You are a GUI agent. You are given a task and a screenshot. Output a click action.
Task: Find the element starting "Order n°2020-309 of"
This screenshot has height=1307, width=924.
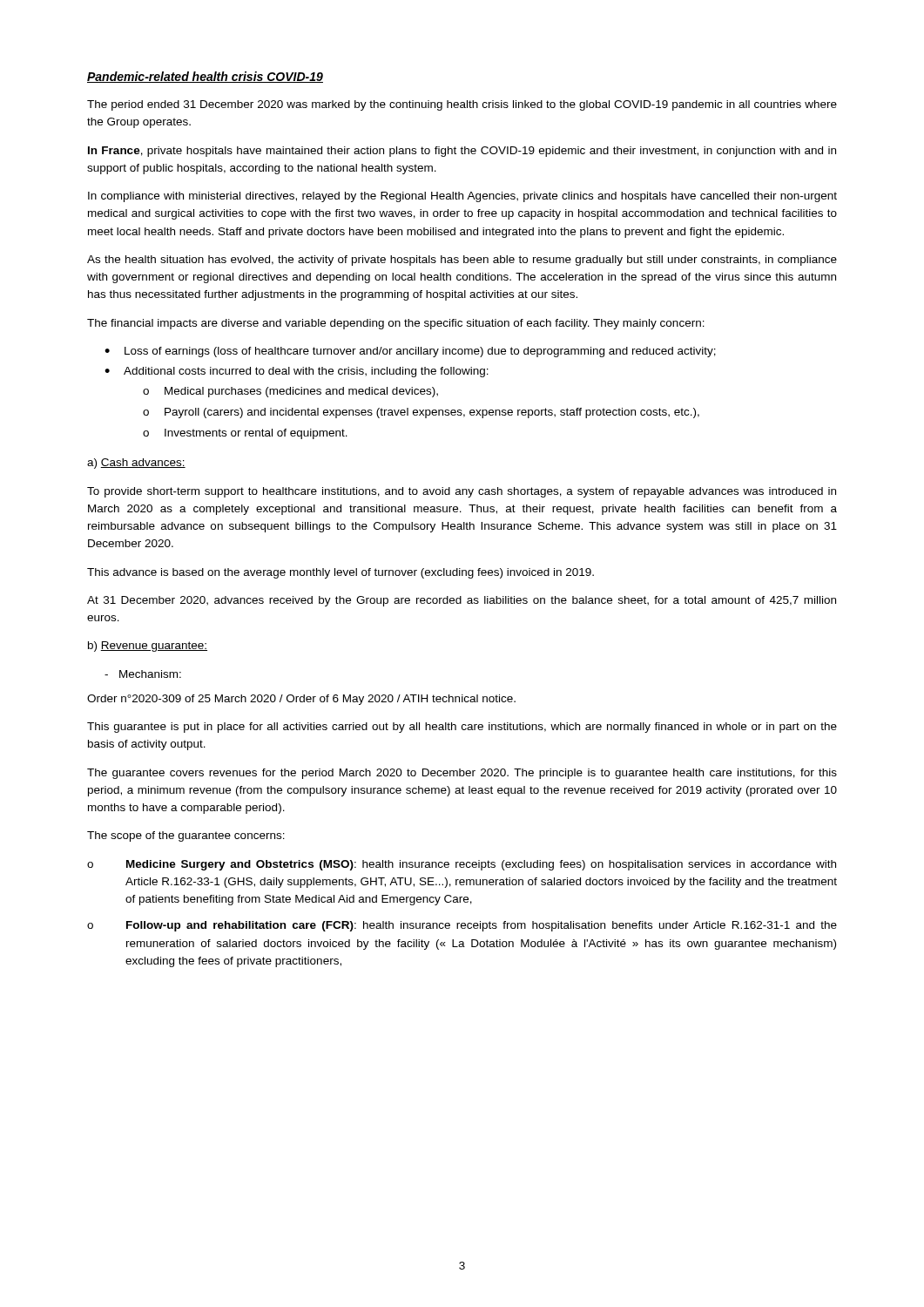point(302,698)
